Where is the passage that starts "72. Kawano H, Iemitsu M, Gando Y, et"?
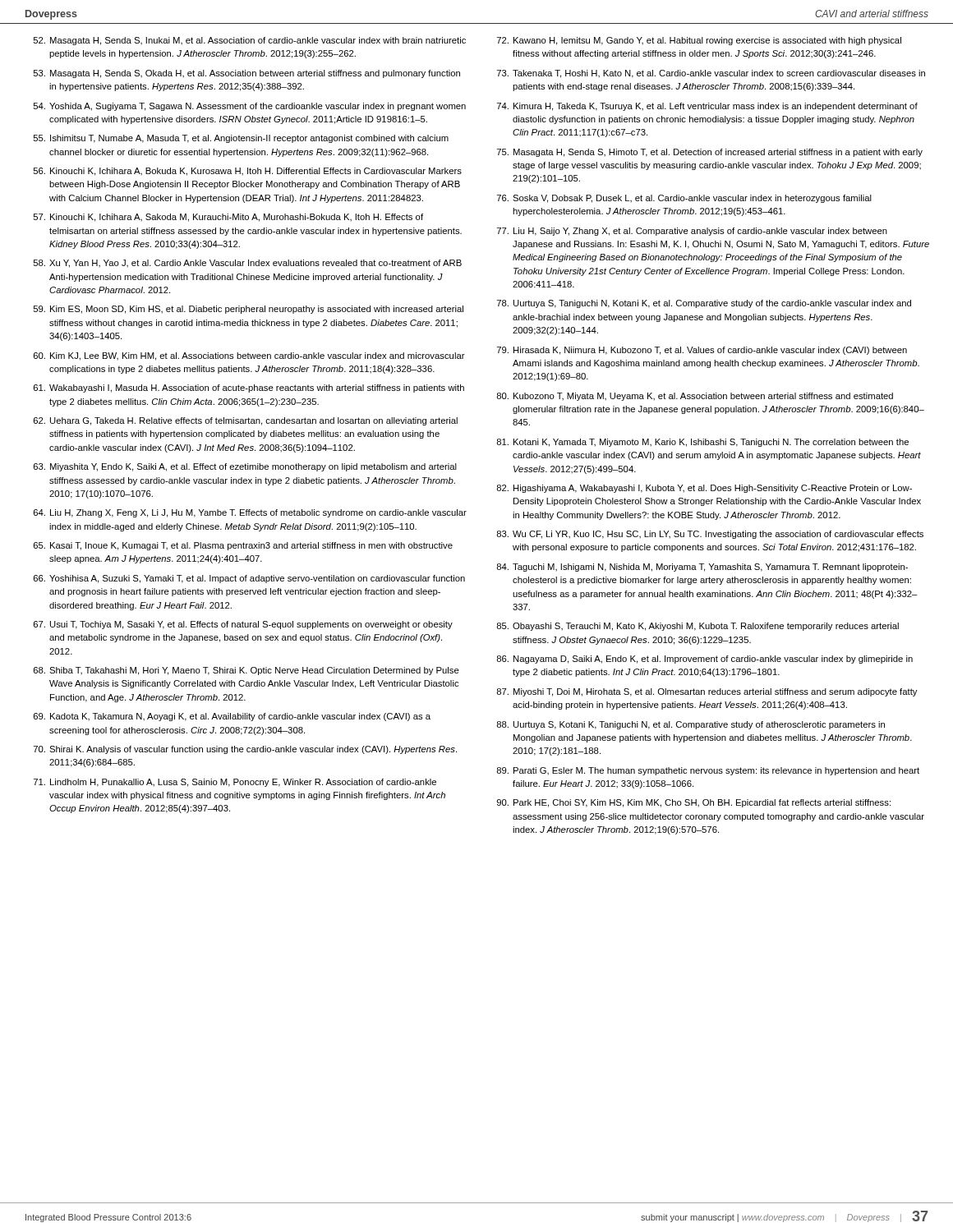 tap(708, 47)
